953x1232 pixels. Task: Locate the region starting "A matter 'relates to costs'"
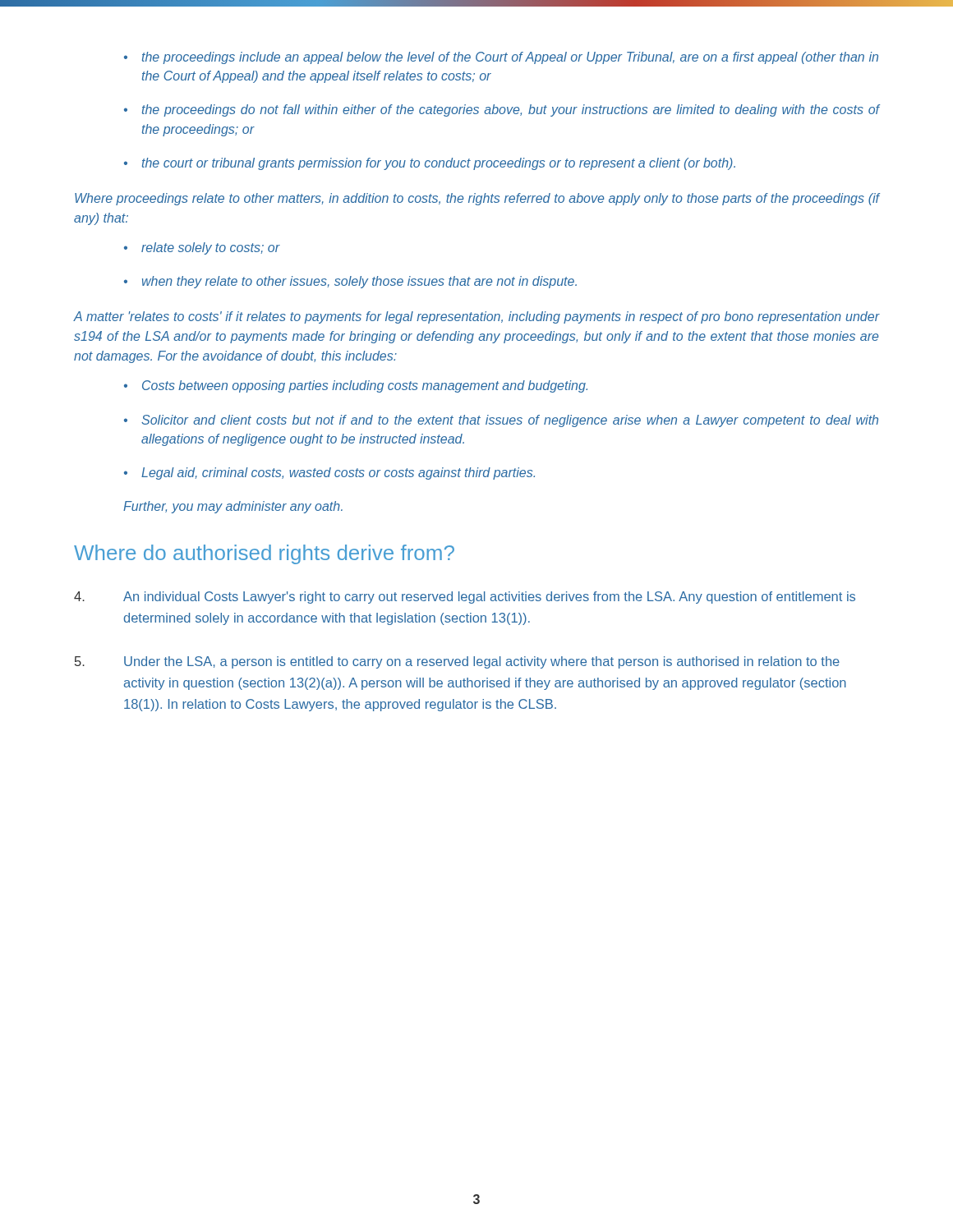(x=476, y=337)
